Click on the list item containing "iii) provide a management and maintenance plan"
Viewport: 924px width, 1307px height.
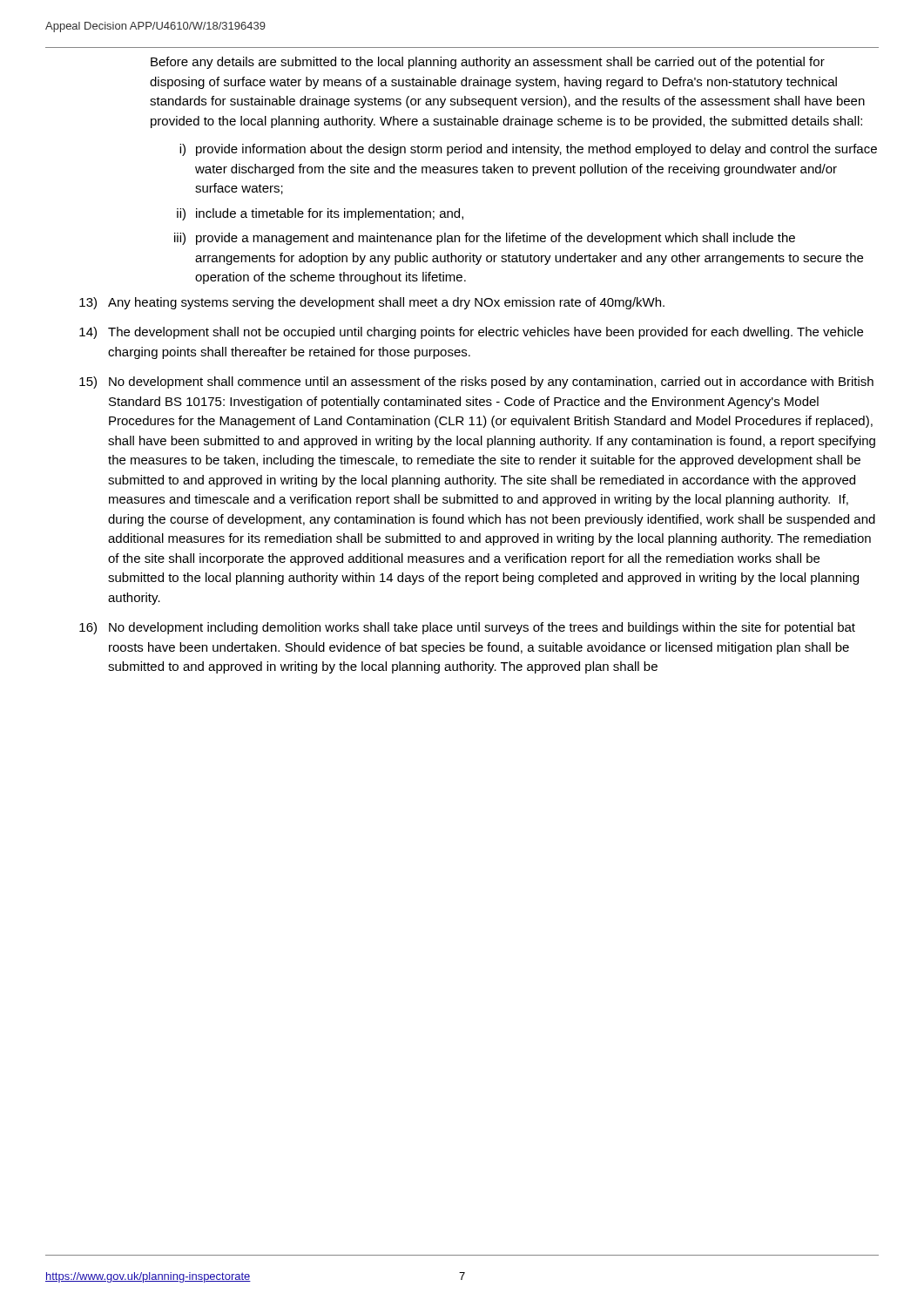click(x=514, y=258)
